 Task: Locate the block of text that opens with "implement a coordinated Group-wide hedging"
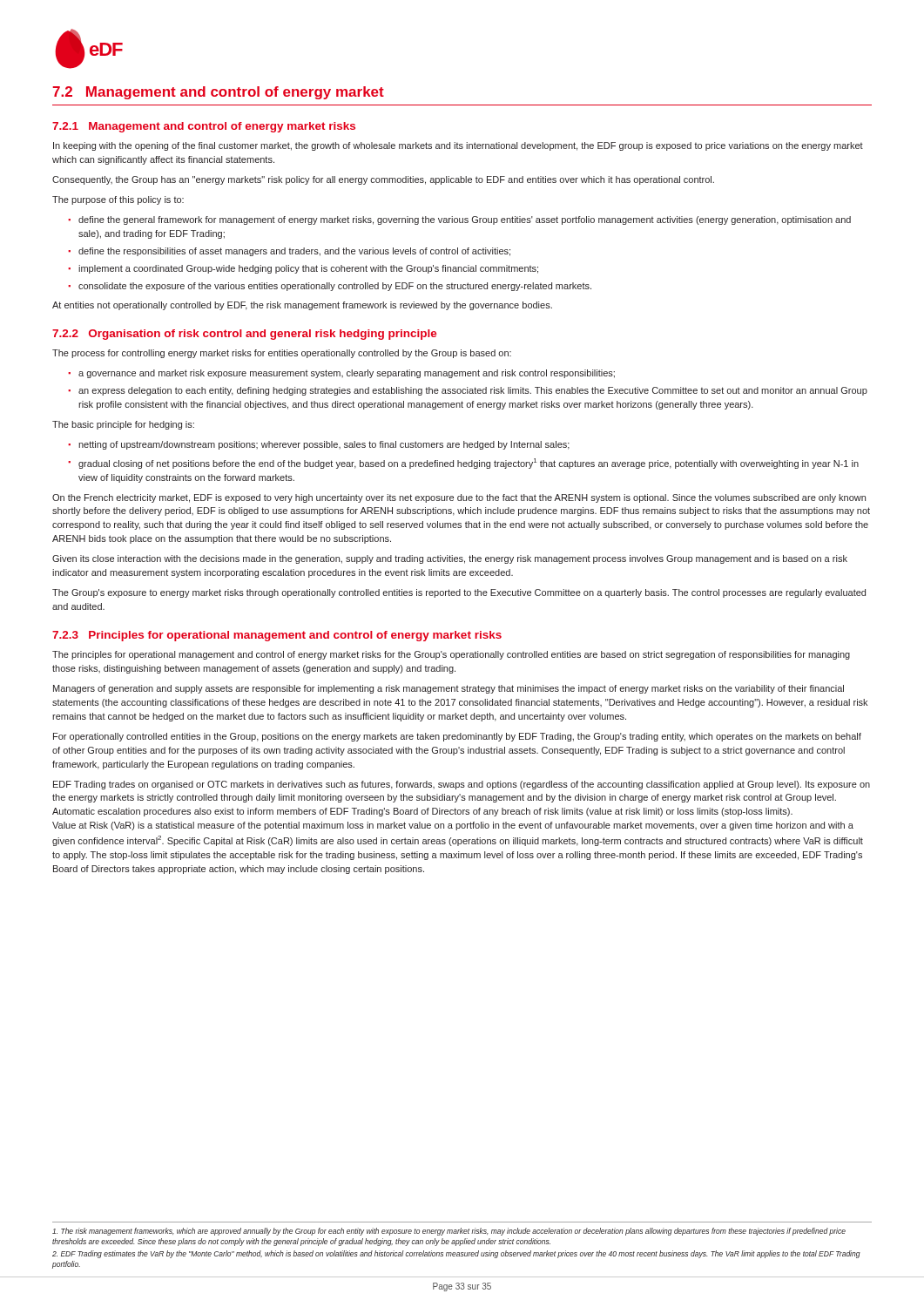coord(309,268)
